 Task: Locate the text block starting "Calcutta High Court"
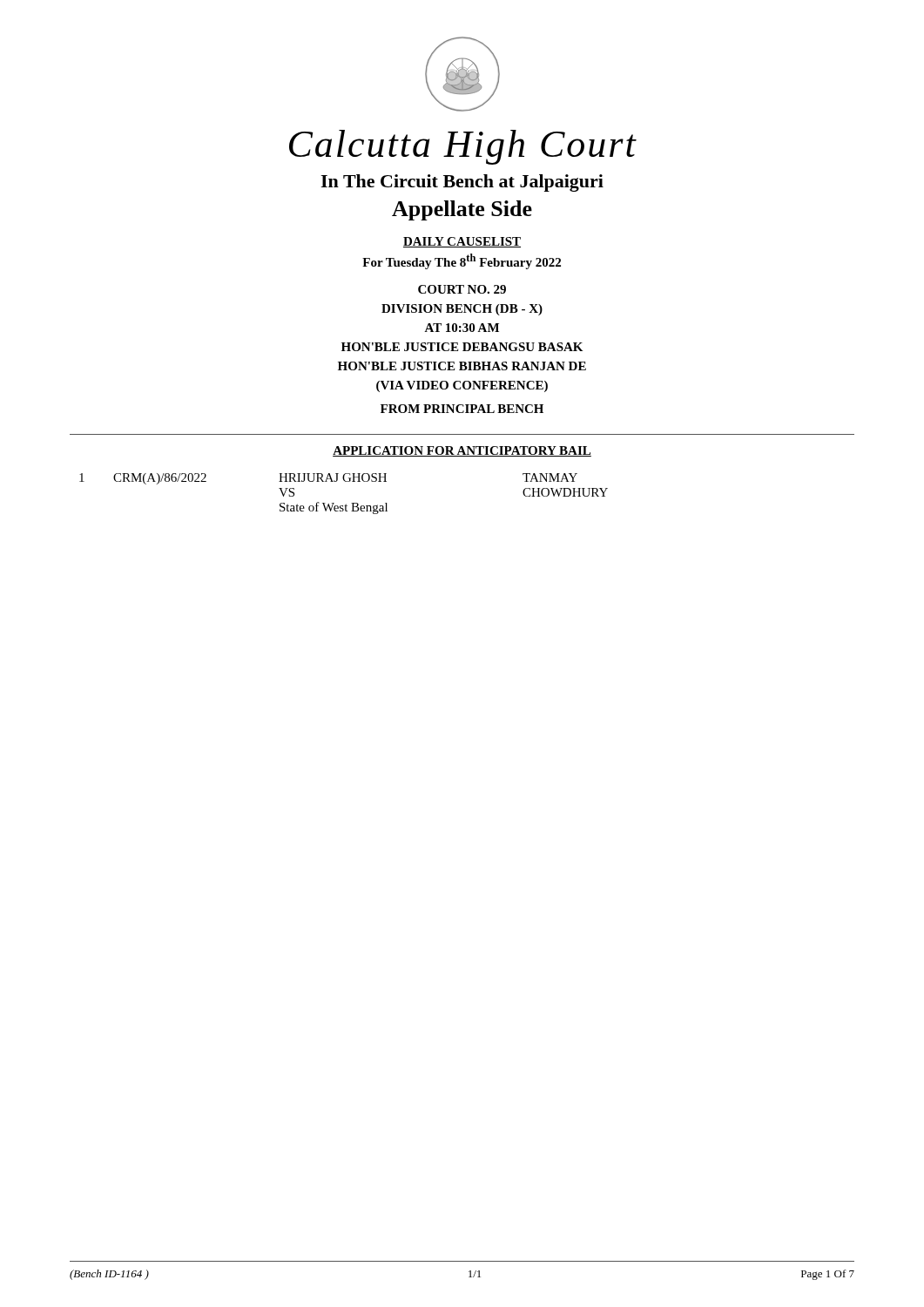pos(462,144)
